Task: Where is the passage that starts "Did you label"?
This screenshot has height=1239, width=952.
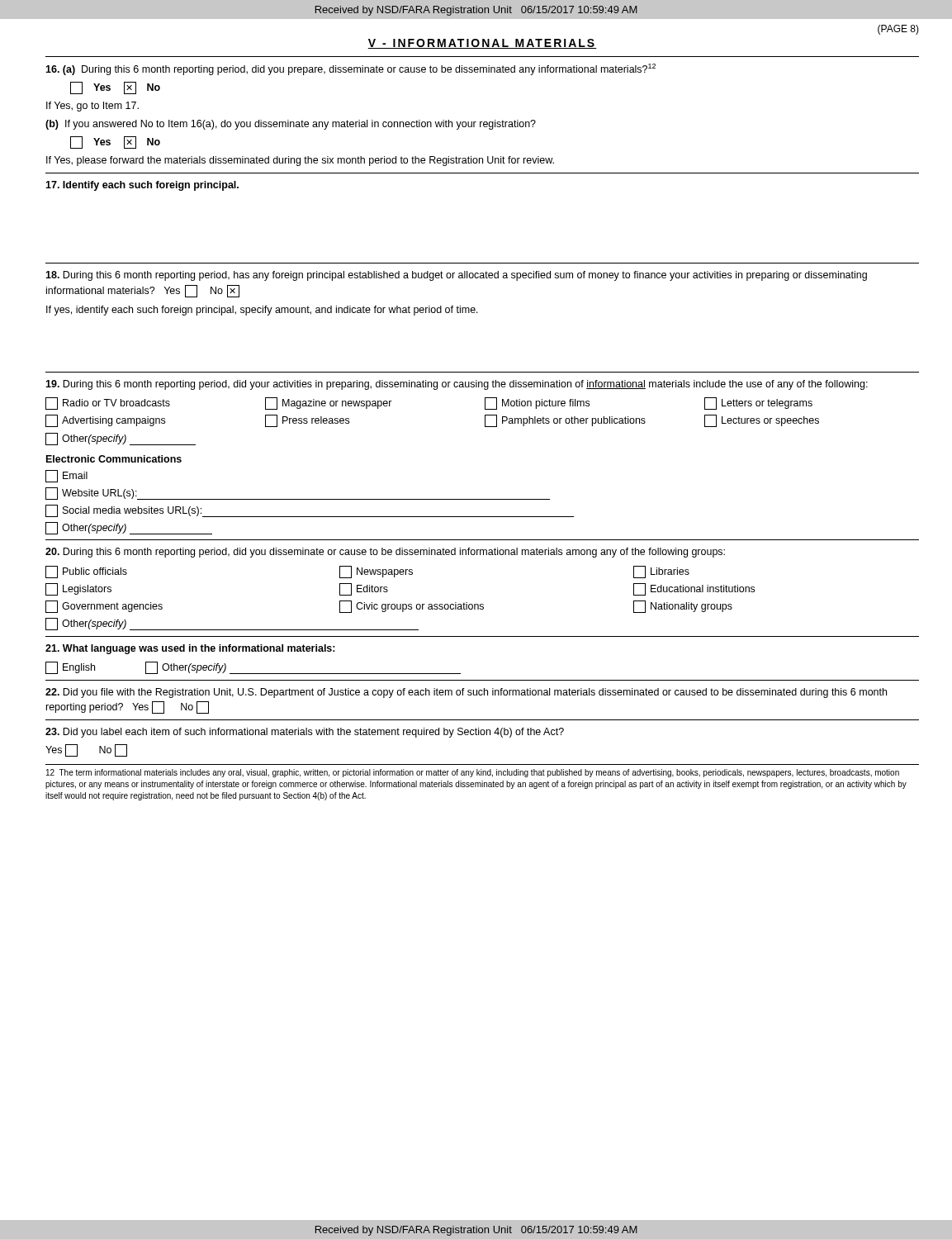Action: pos(482,741)
